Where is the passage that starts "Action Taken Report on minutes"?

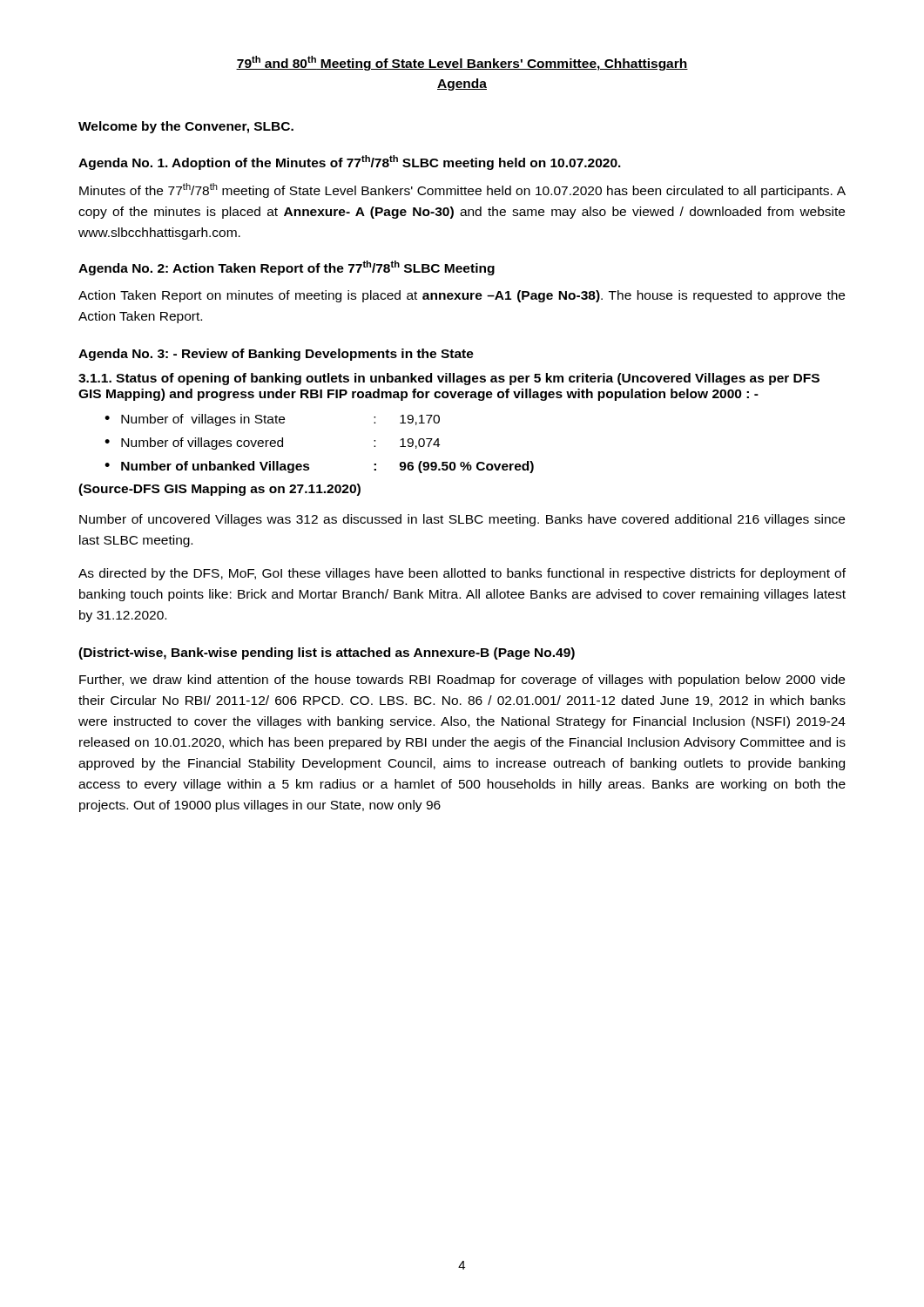tap(462, 306)
